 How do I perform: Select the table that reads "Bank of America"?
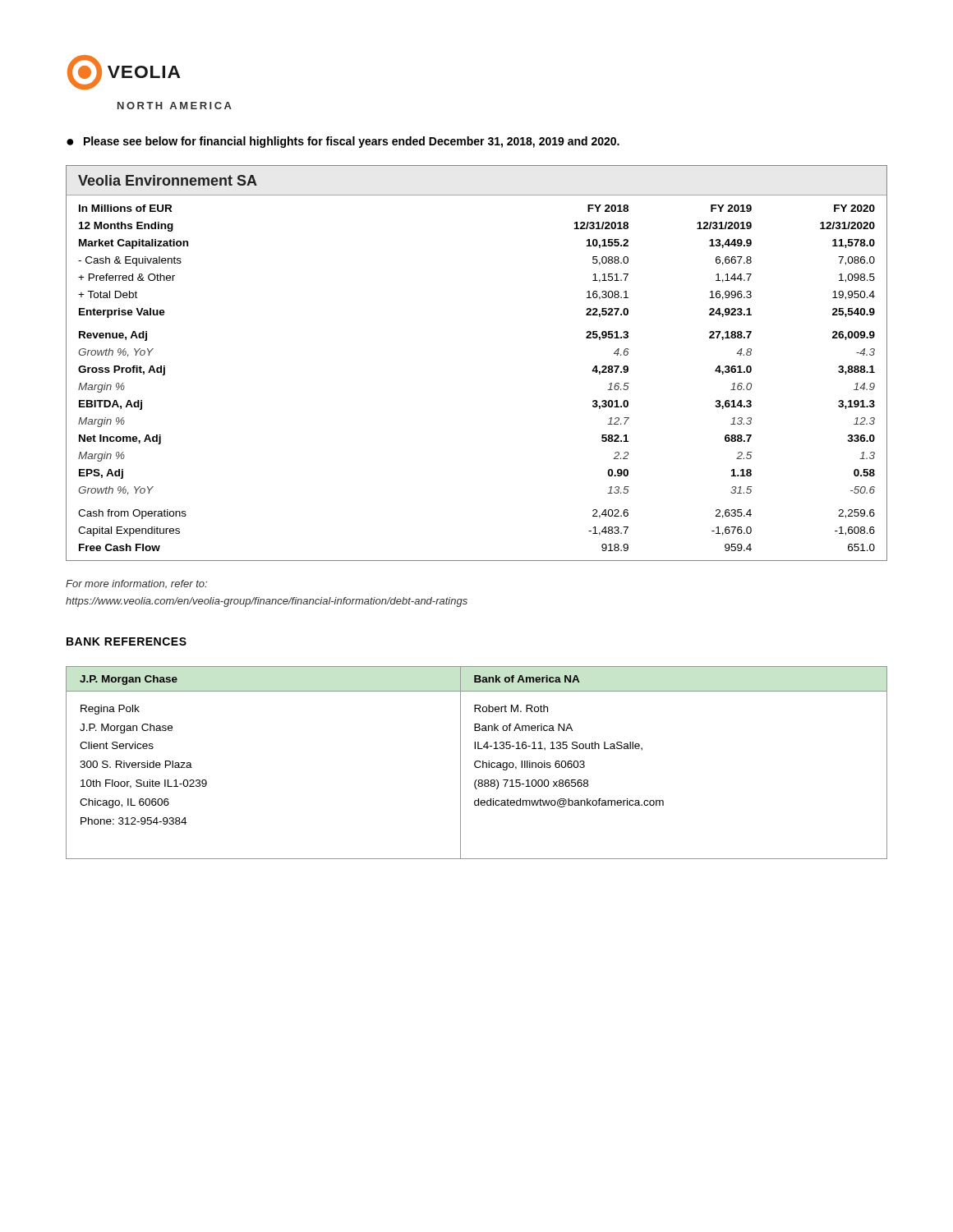click(476, 762)
